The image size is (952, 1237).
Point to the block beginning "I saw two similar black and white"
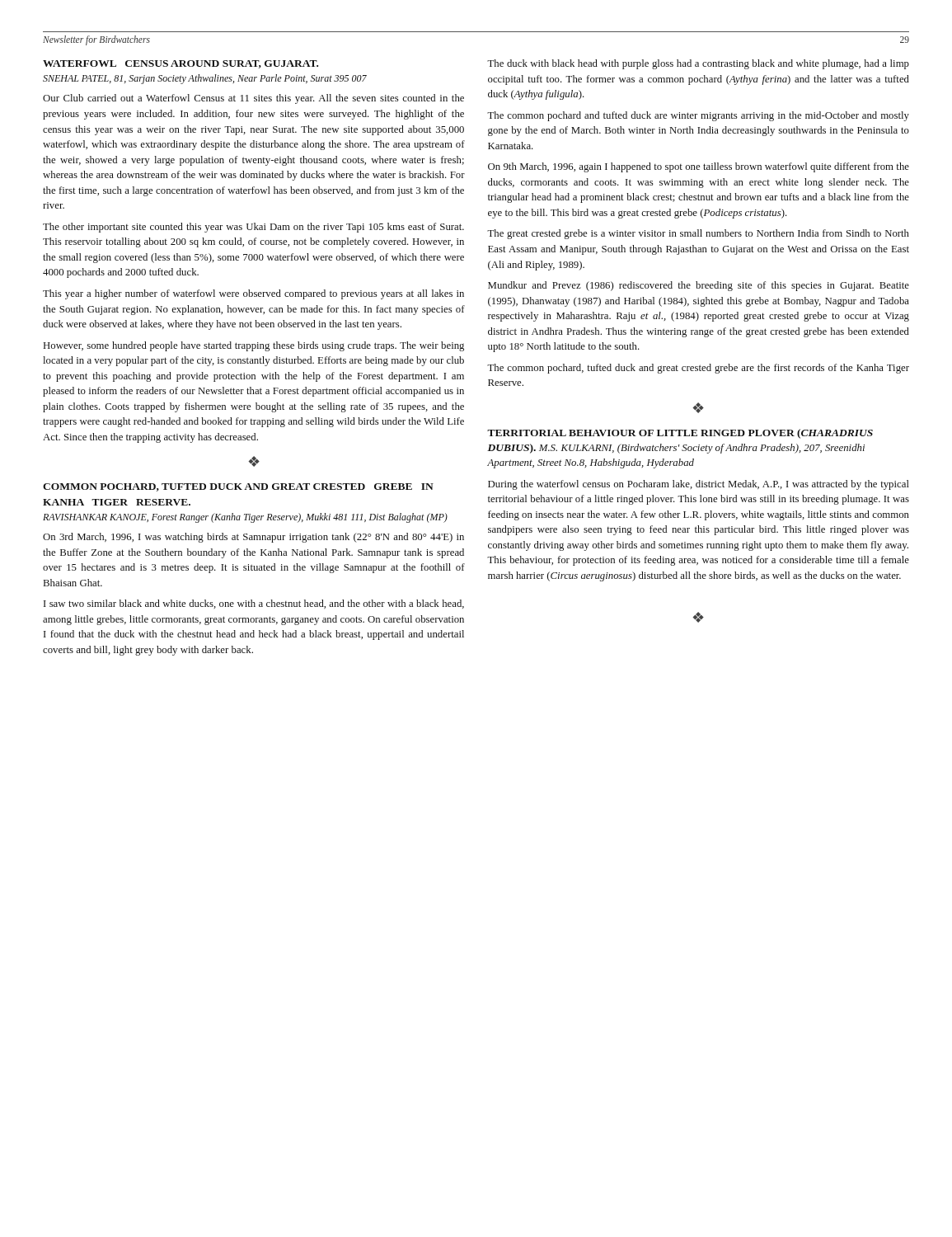(x=254, y=627)
